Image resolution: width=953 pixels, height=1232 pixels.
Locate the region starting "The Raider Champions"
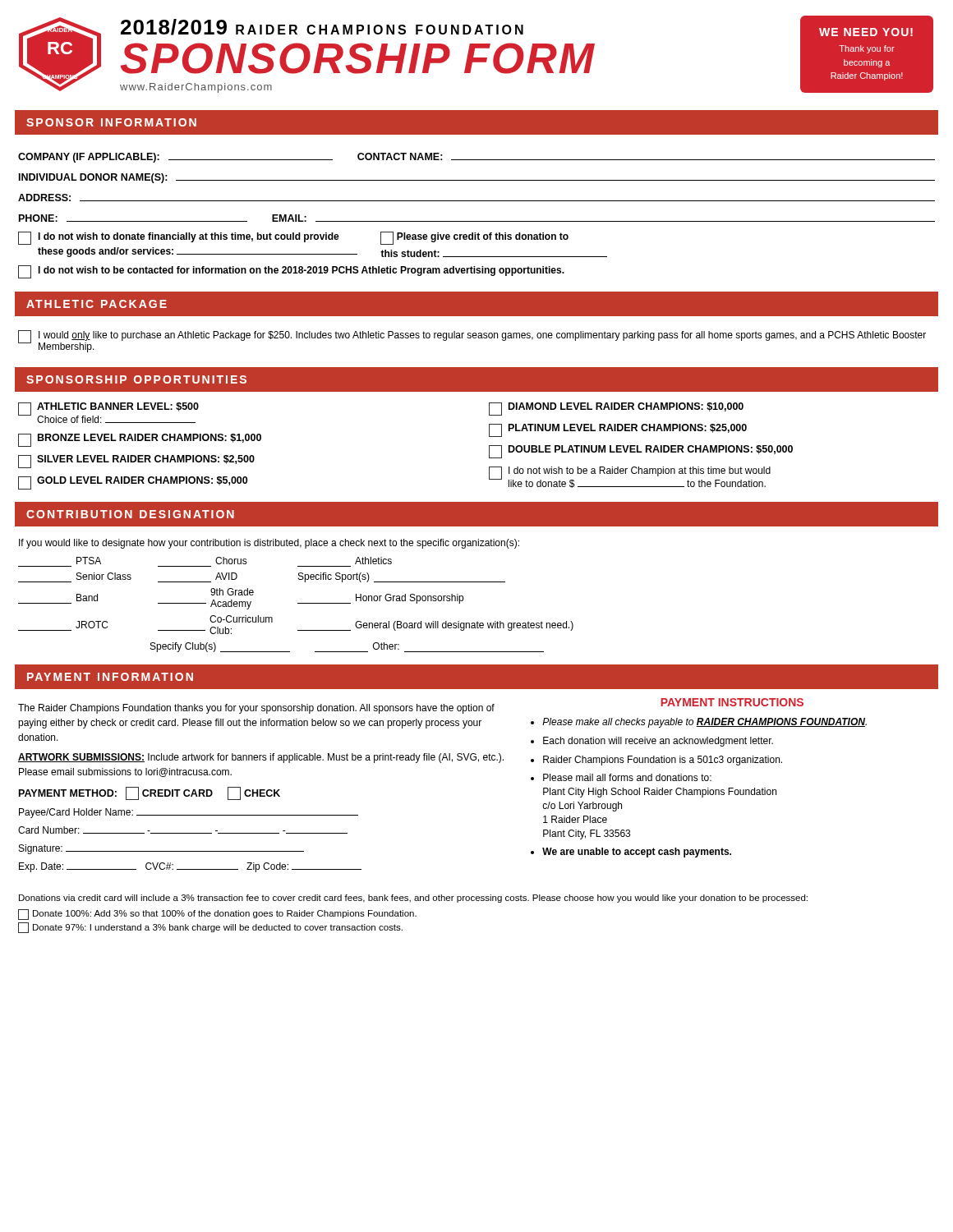(411, 706)
